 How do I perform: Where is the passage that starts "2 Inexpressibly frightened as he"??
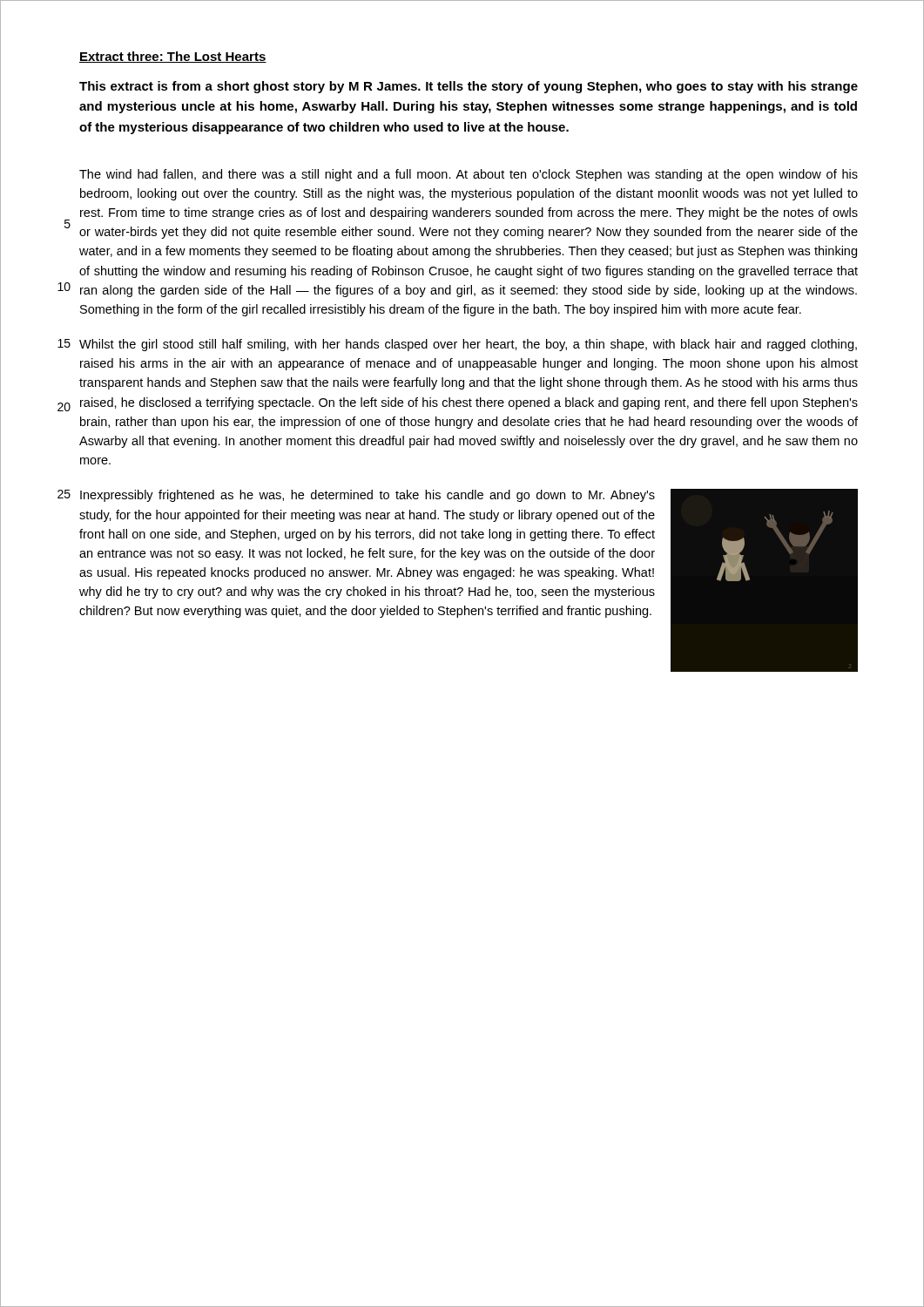point(469,555)
